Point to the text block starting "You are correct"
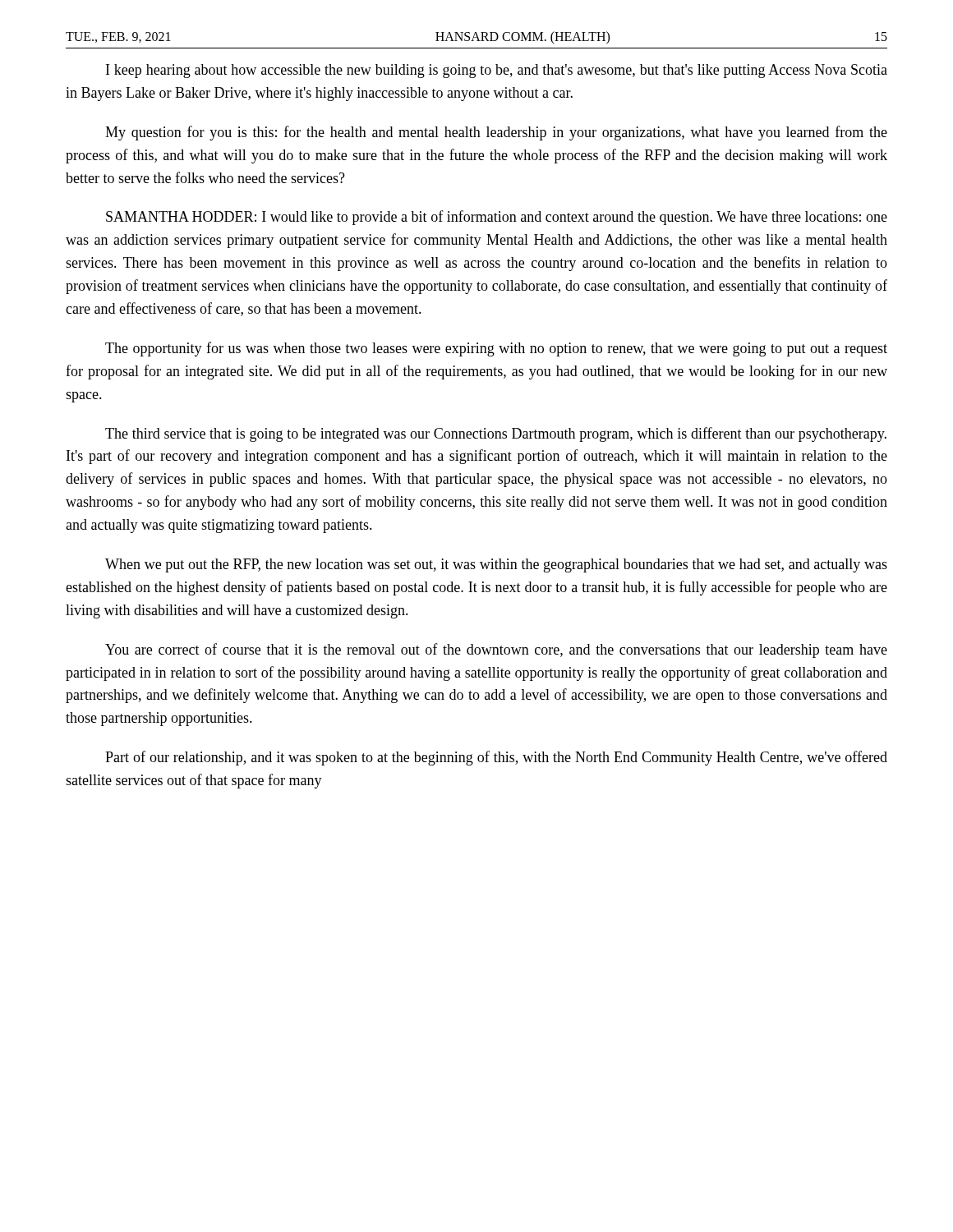Image resolution: width=953 pixels, height=1232 pixels. point(476,684)
